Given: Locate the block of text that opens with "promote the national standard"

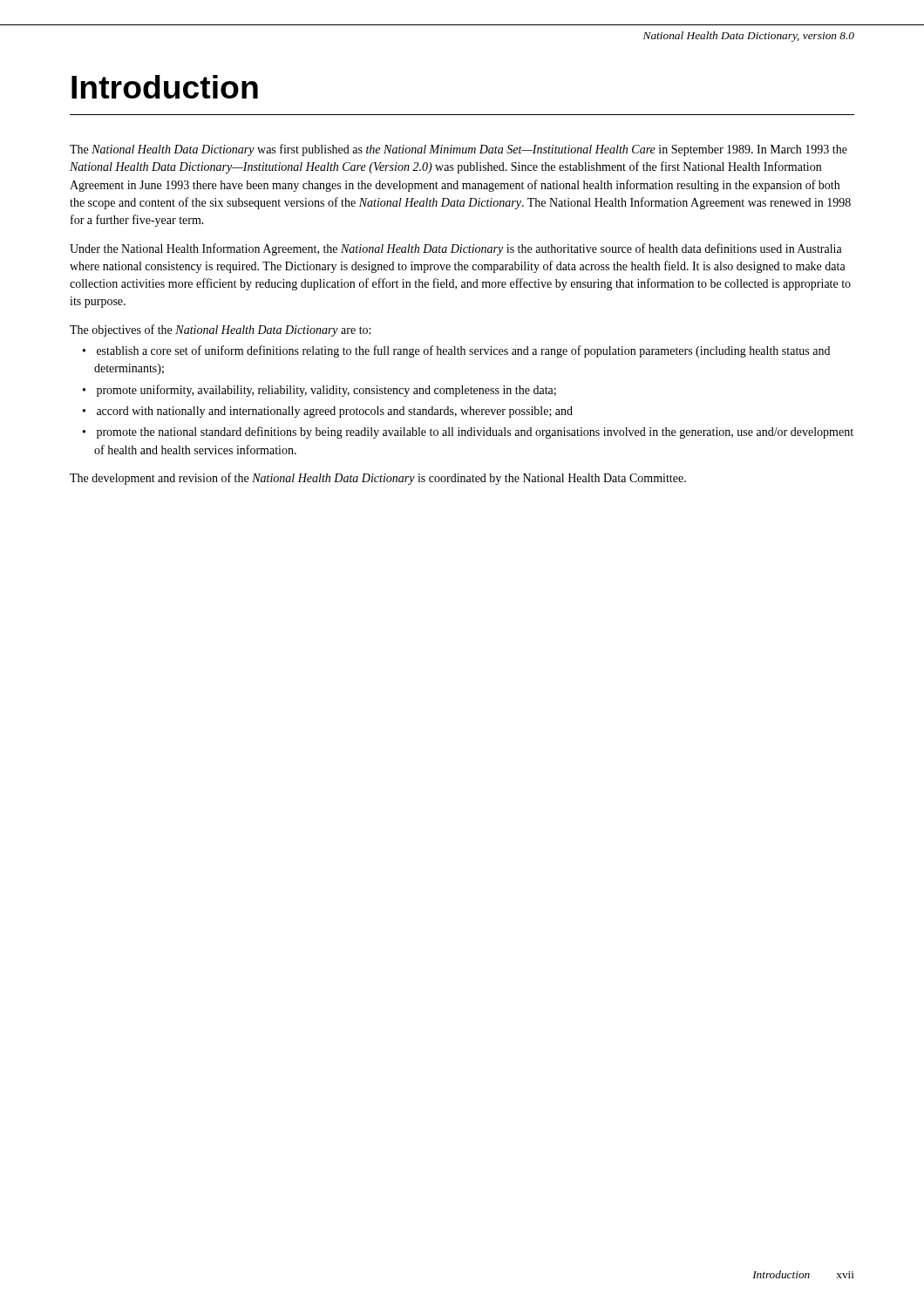Looking at the screenshot, I should (x=473, y=441).
